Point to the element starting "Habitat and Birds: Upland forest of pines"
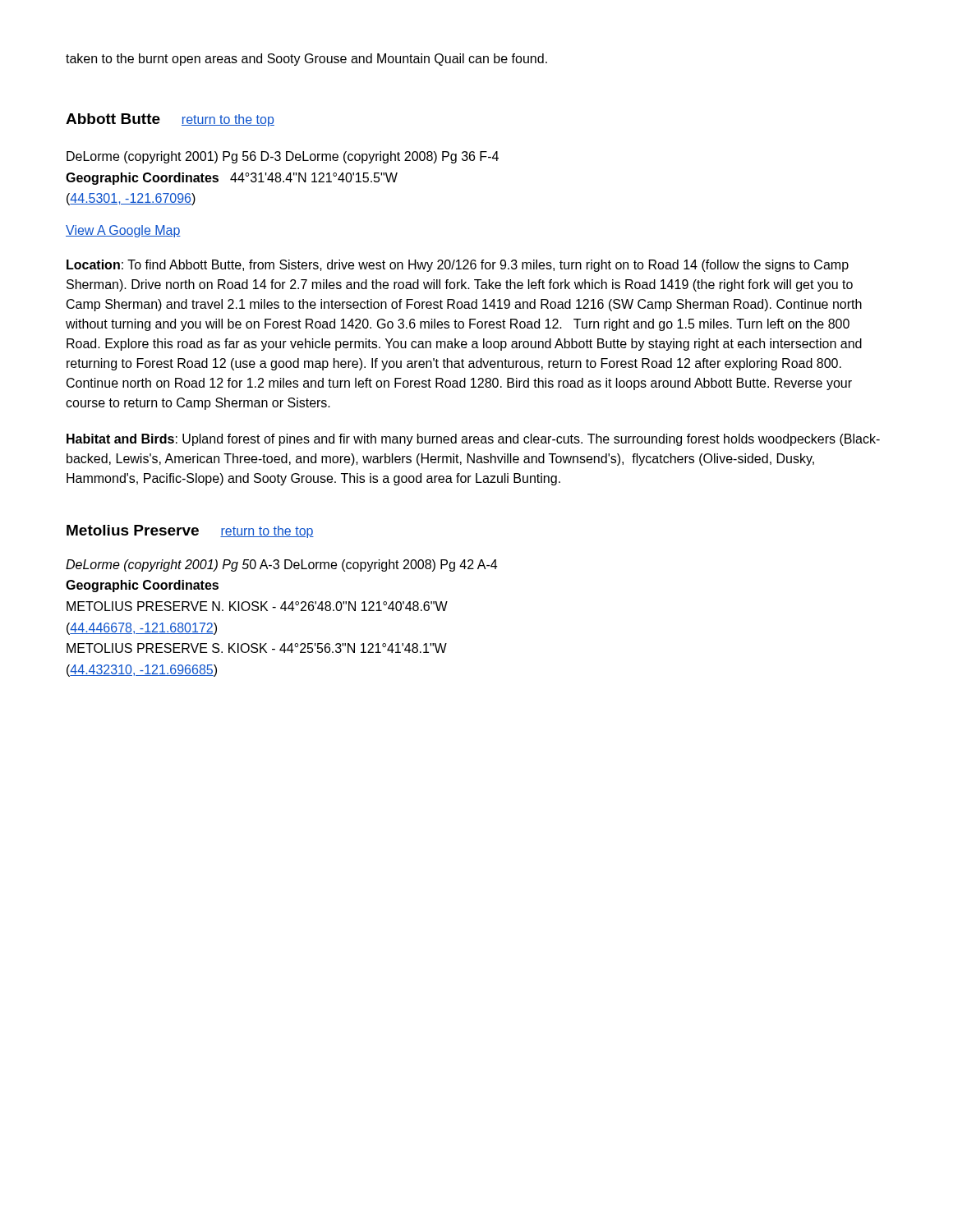The width and height of the screenshot is (953, 1232). [473, 459]
